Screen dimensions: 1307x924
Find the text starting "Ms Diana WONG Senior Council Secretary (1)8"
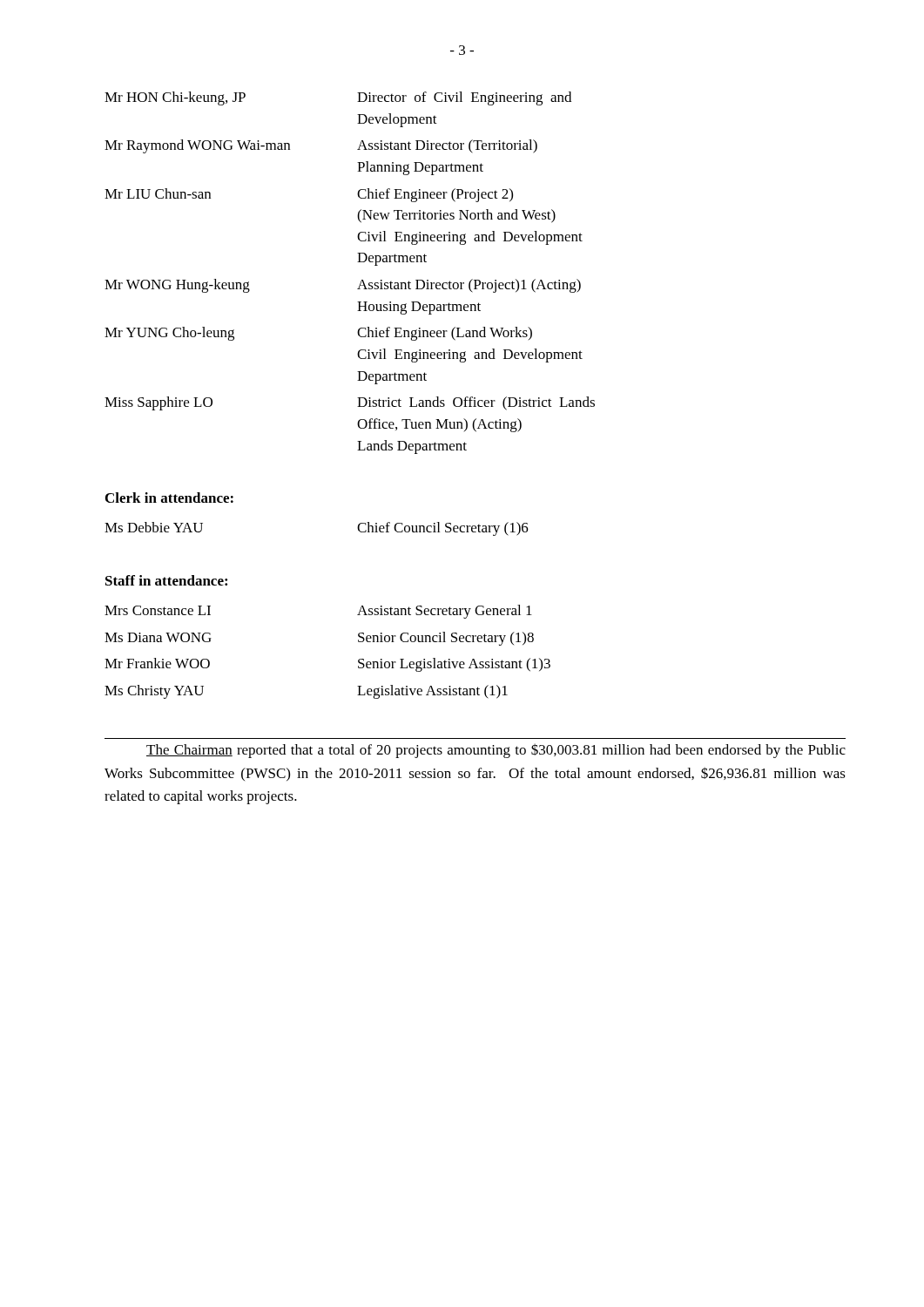[x=475, y=638]
